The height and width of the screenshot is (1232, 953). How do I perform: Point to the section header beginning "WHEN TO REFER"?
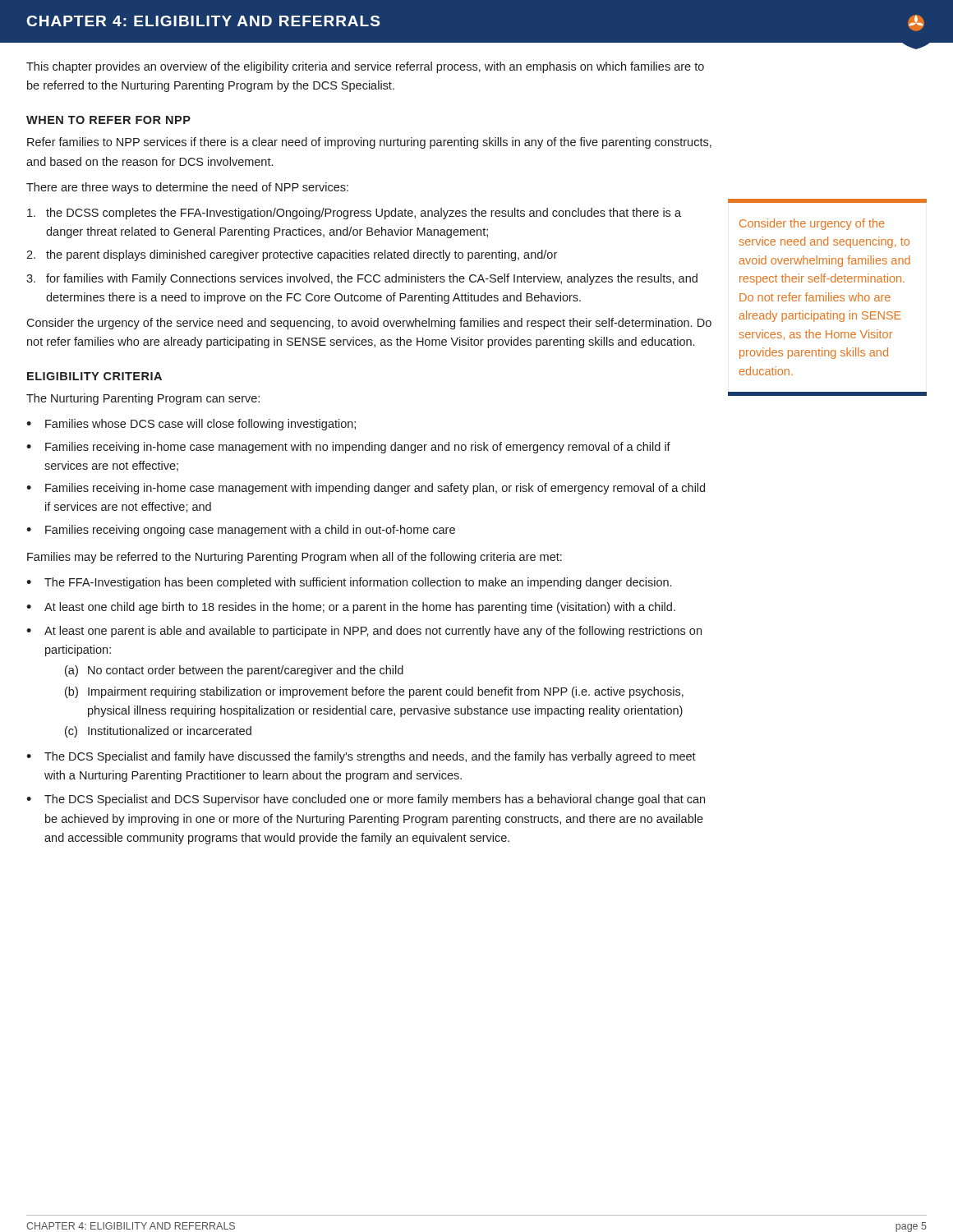[x=109, y=120]
